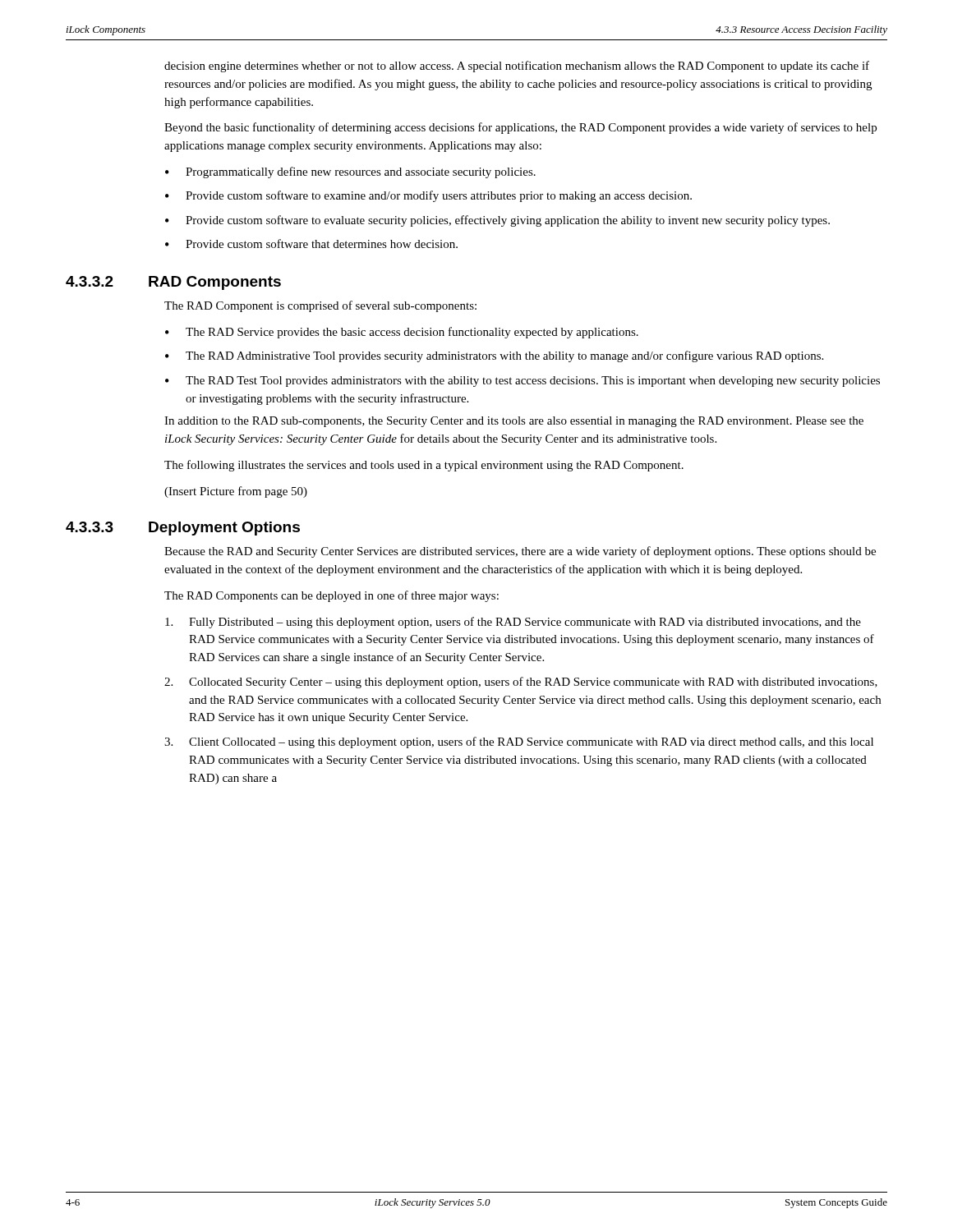
Task: Select the text block that says "In addition to the RAD sub-components, the"
Action: point(514,430)
